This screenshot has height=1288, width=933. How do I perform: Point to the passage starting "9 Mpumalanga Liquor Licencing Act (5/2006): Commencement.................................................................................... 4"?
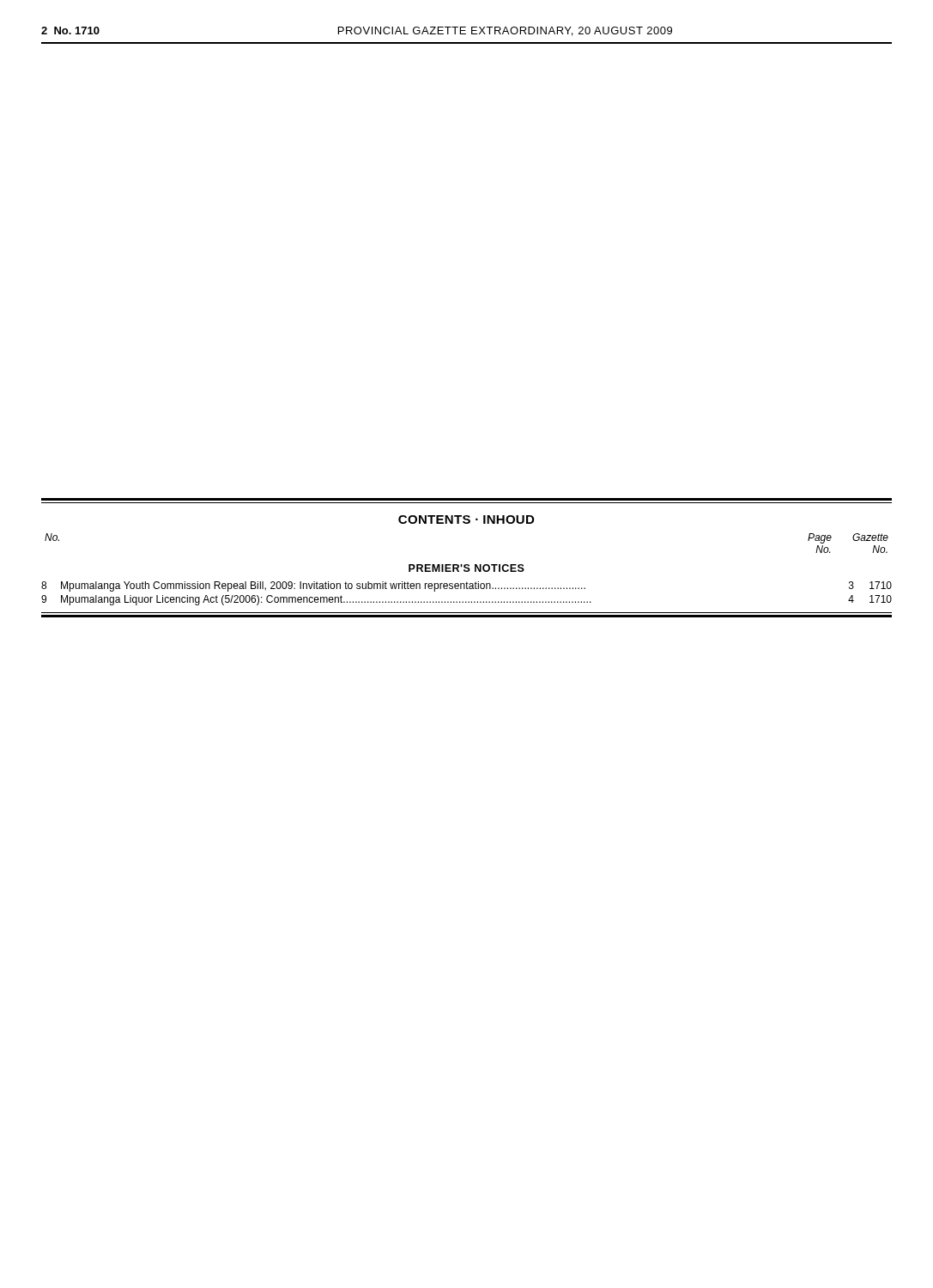[x=466, y=599]
